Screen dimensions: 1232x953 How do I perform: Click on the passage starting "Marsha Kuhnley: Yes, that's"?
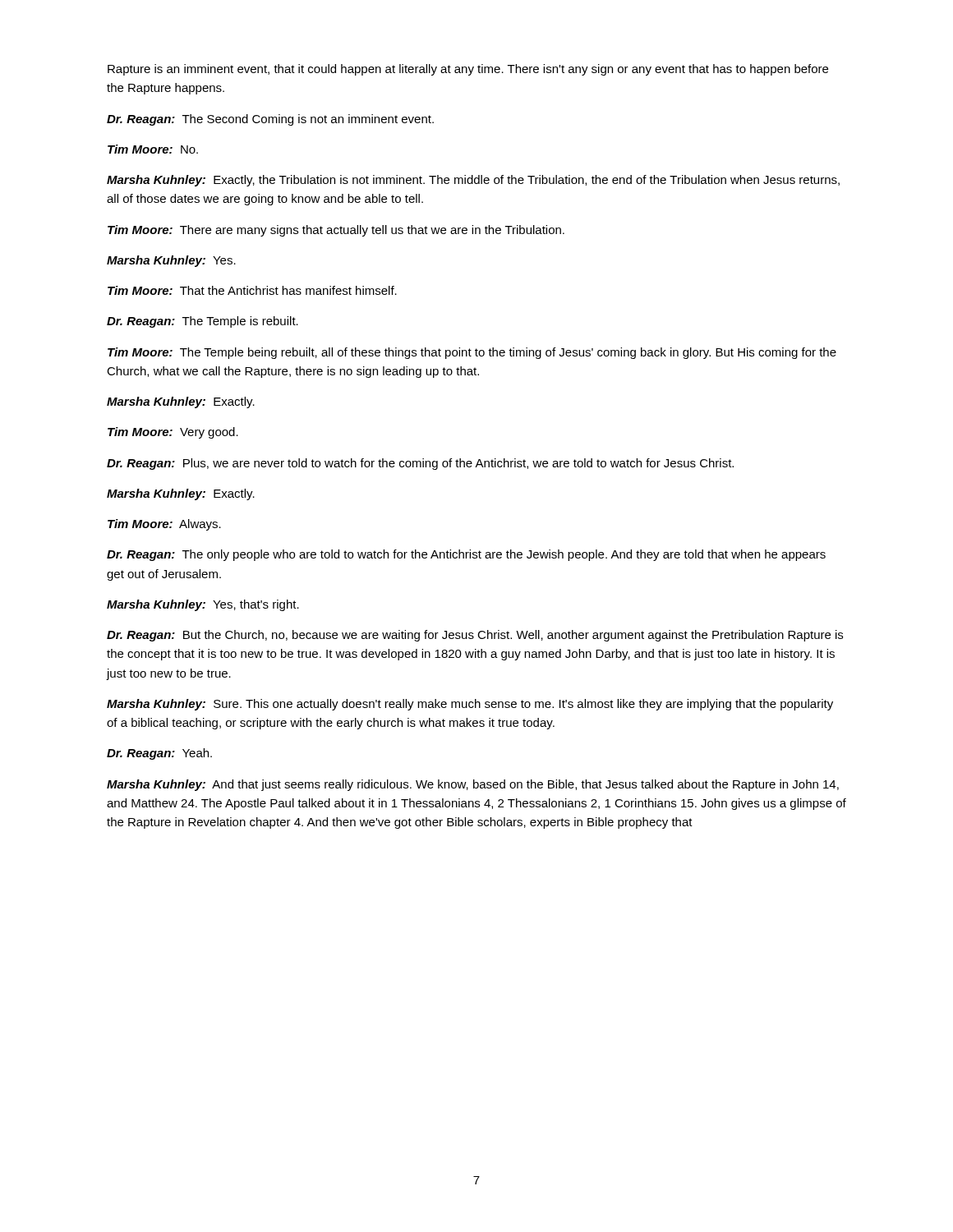[x=203, y=604]
